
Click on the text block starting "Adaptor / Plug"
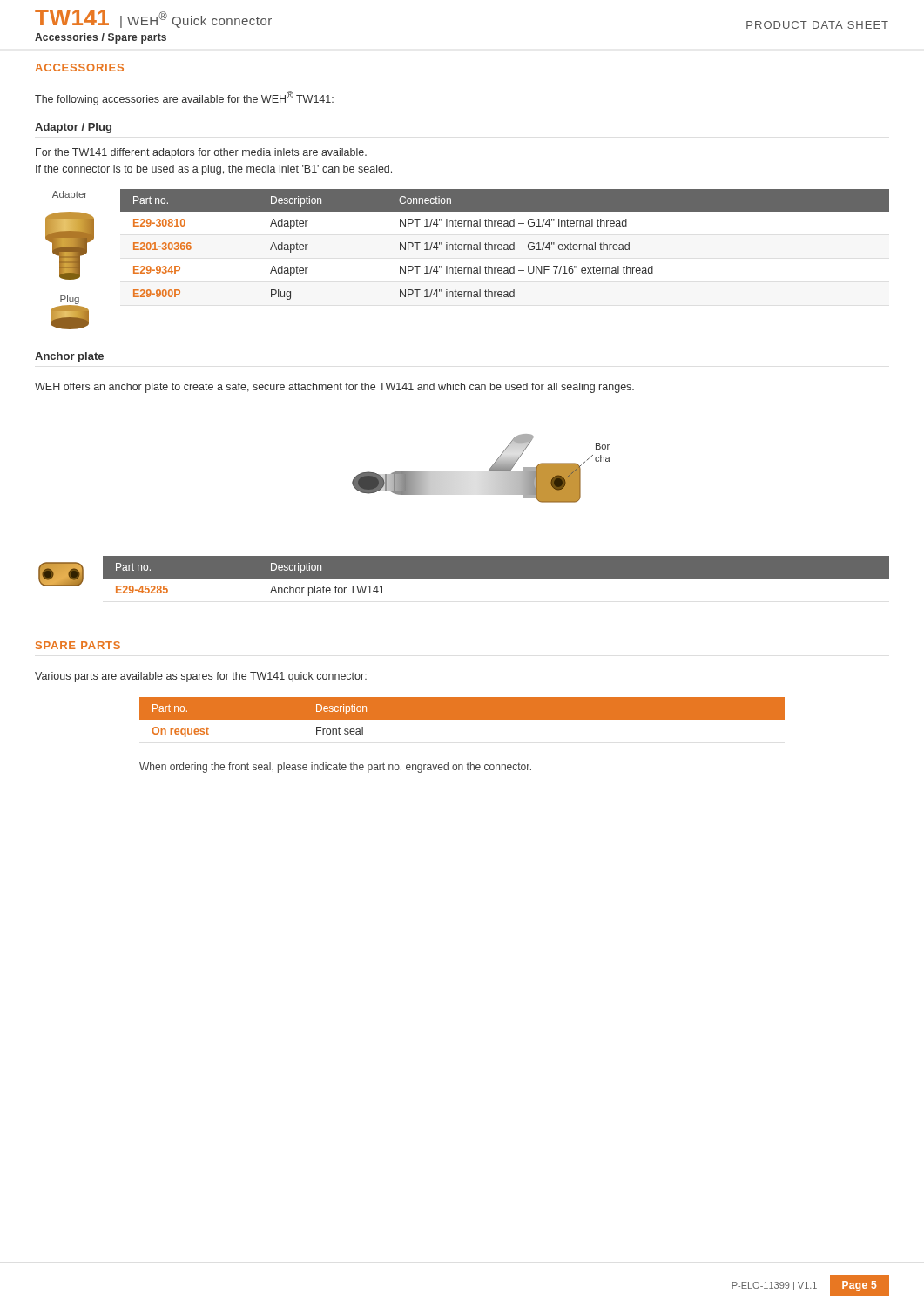pos(74,127)
